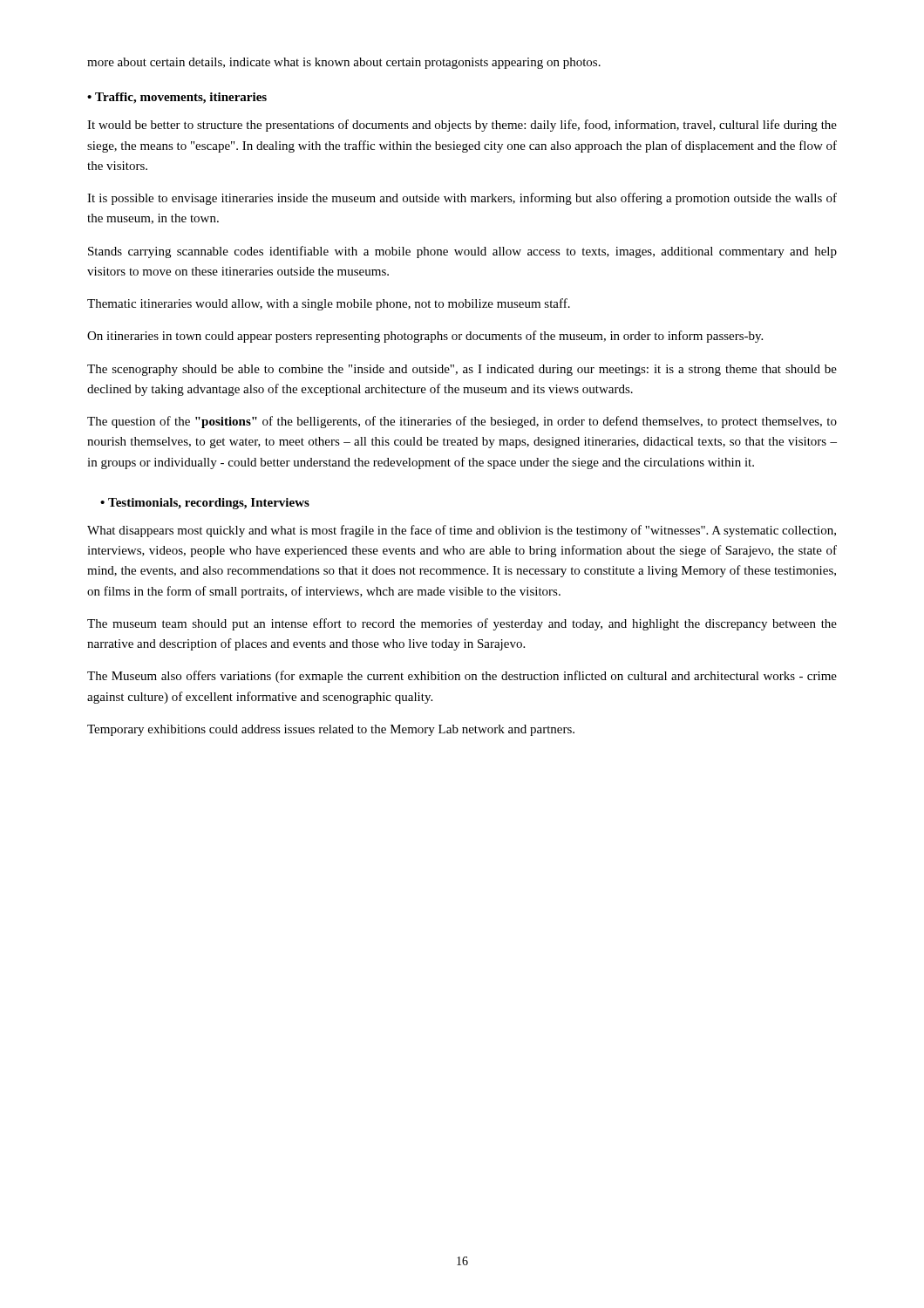
Task: Locate the text starting "The scenography should be able"
Action: 462,379
